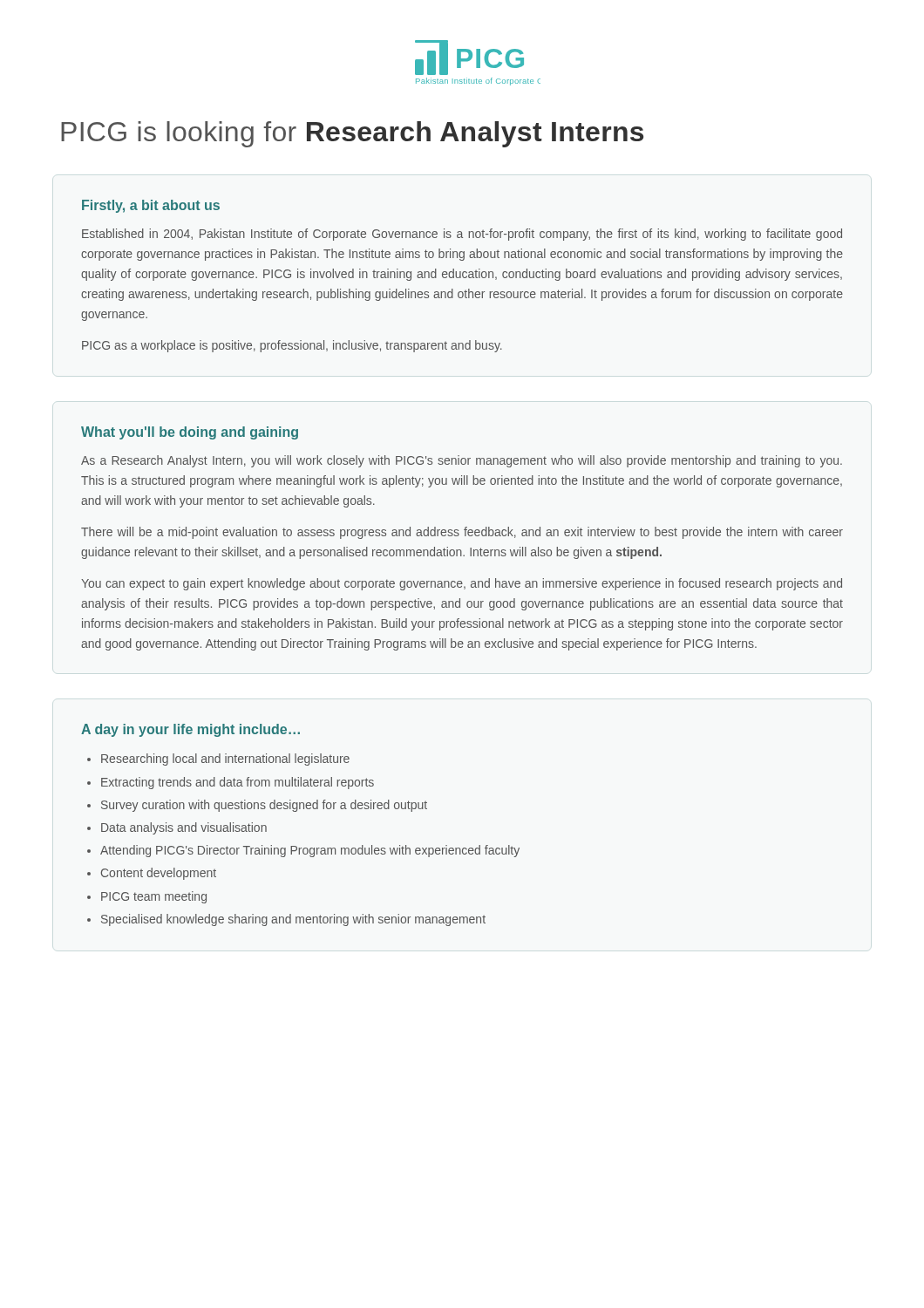Image resolution: width=924 pixels, height=1308 pixels.
Task: Click on the list item that reads "Extracting trends and data from multilateral reports"
Action: tap(237, 782)
